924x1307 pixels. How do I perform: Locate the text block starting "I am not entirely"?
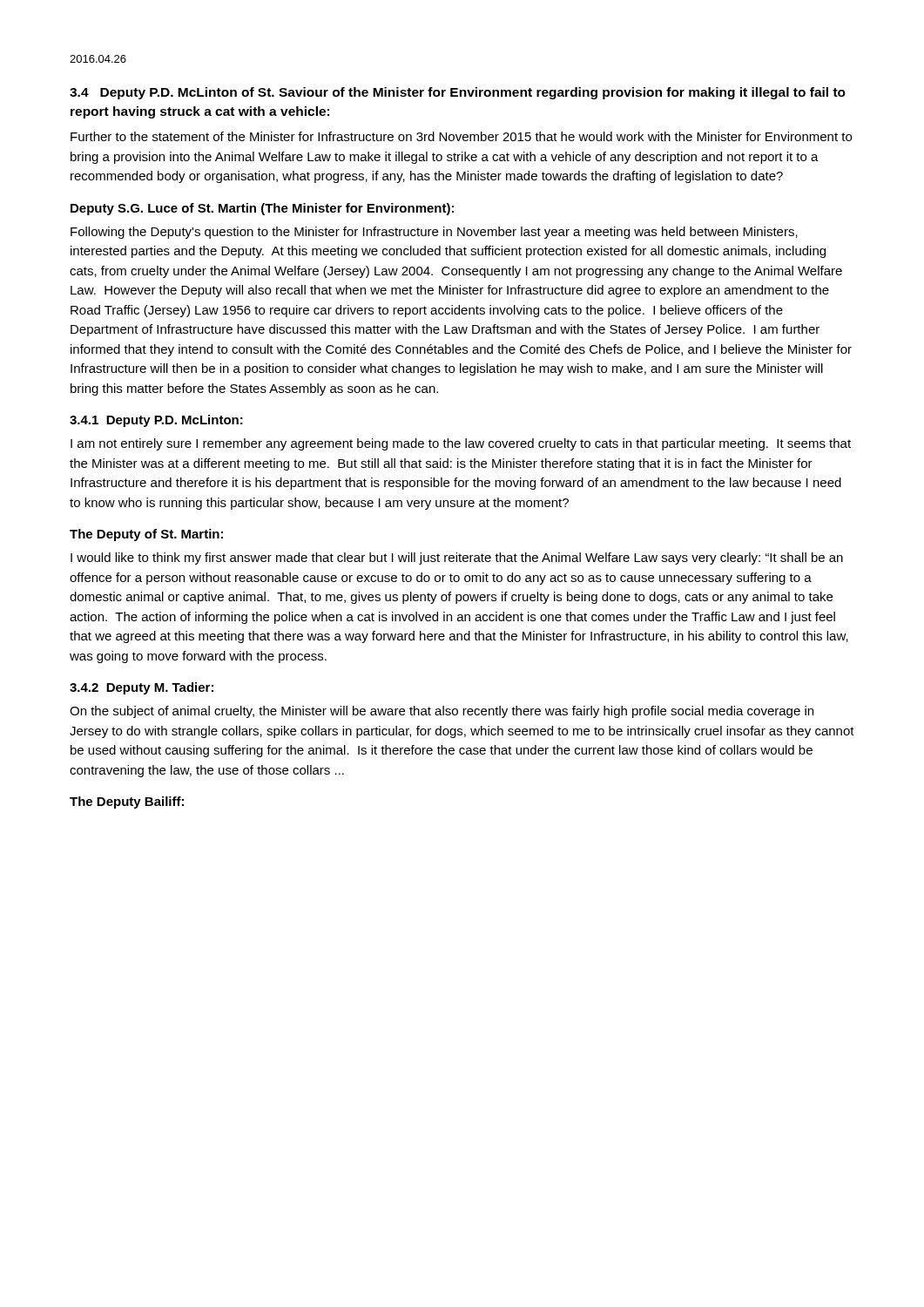460,473
